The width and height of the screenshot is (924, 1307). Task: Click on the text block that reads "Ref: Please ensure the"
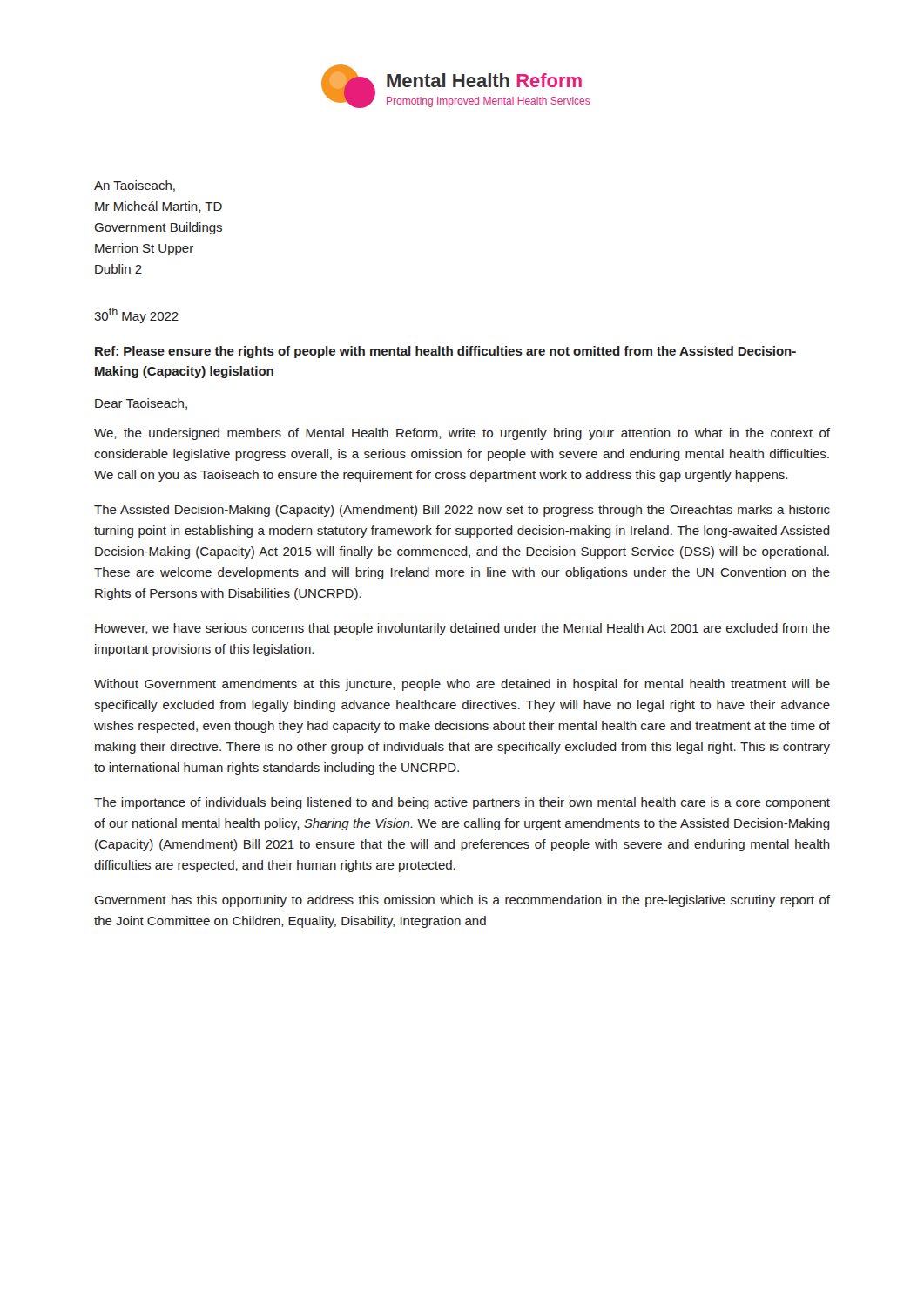pos(445,361)
